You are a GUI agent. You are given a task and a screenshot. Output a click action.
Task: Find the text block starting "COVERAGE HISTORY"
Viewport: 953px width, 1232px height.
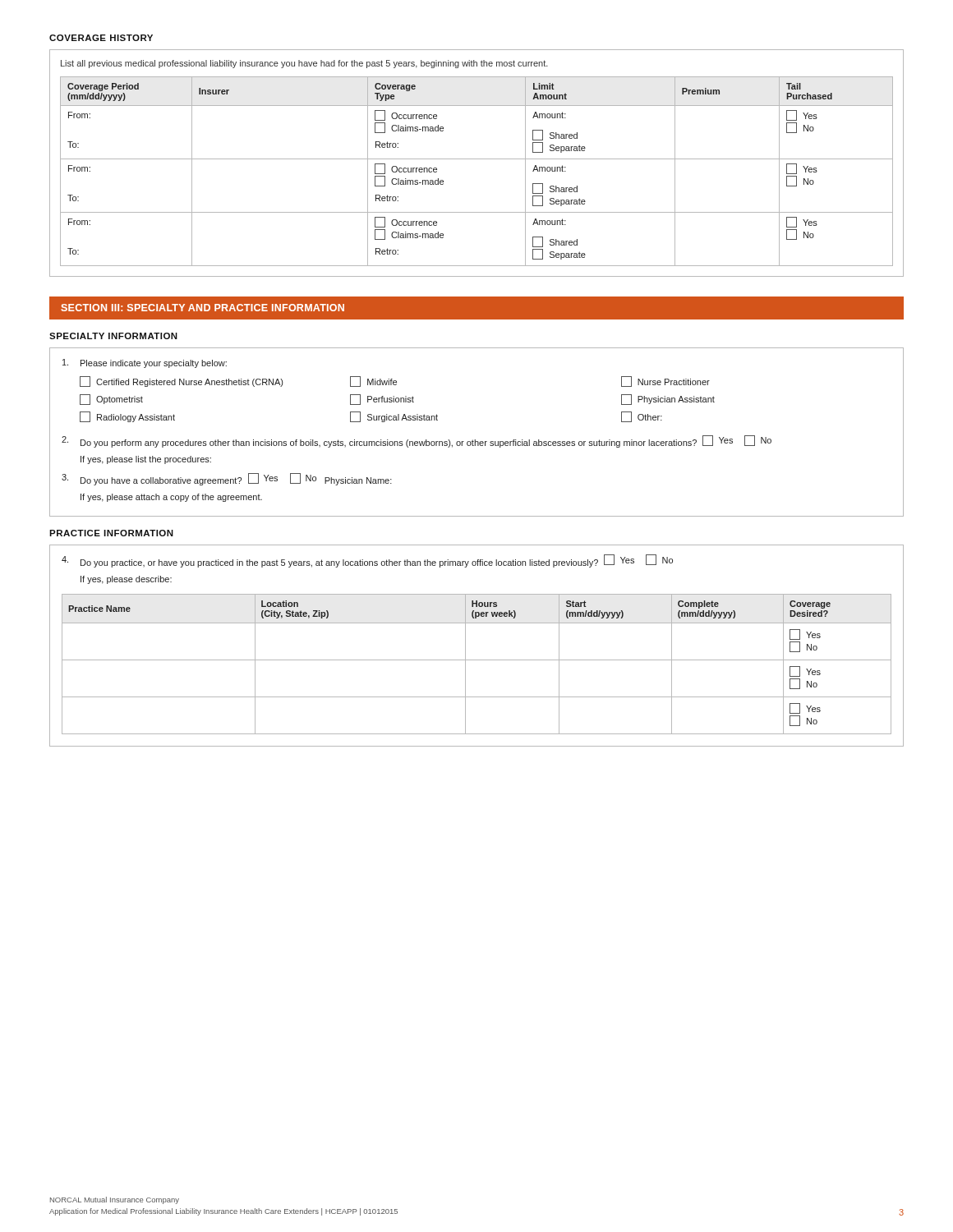tap(101, 38)
